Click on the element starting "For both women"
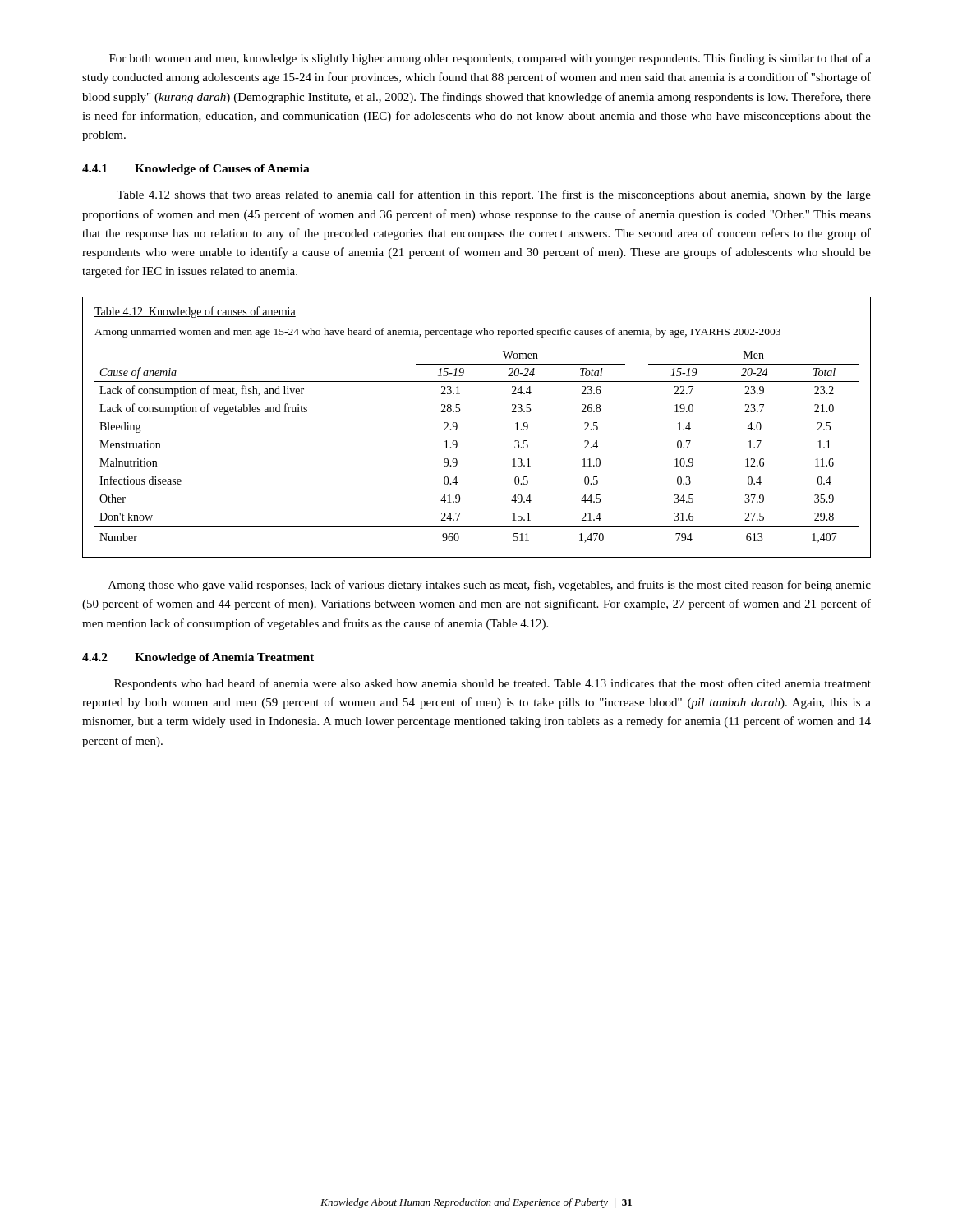The width and height of the screenshot is (953, 1232). pyautogui.click(x=476, y=97)
